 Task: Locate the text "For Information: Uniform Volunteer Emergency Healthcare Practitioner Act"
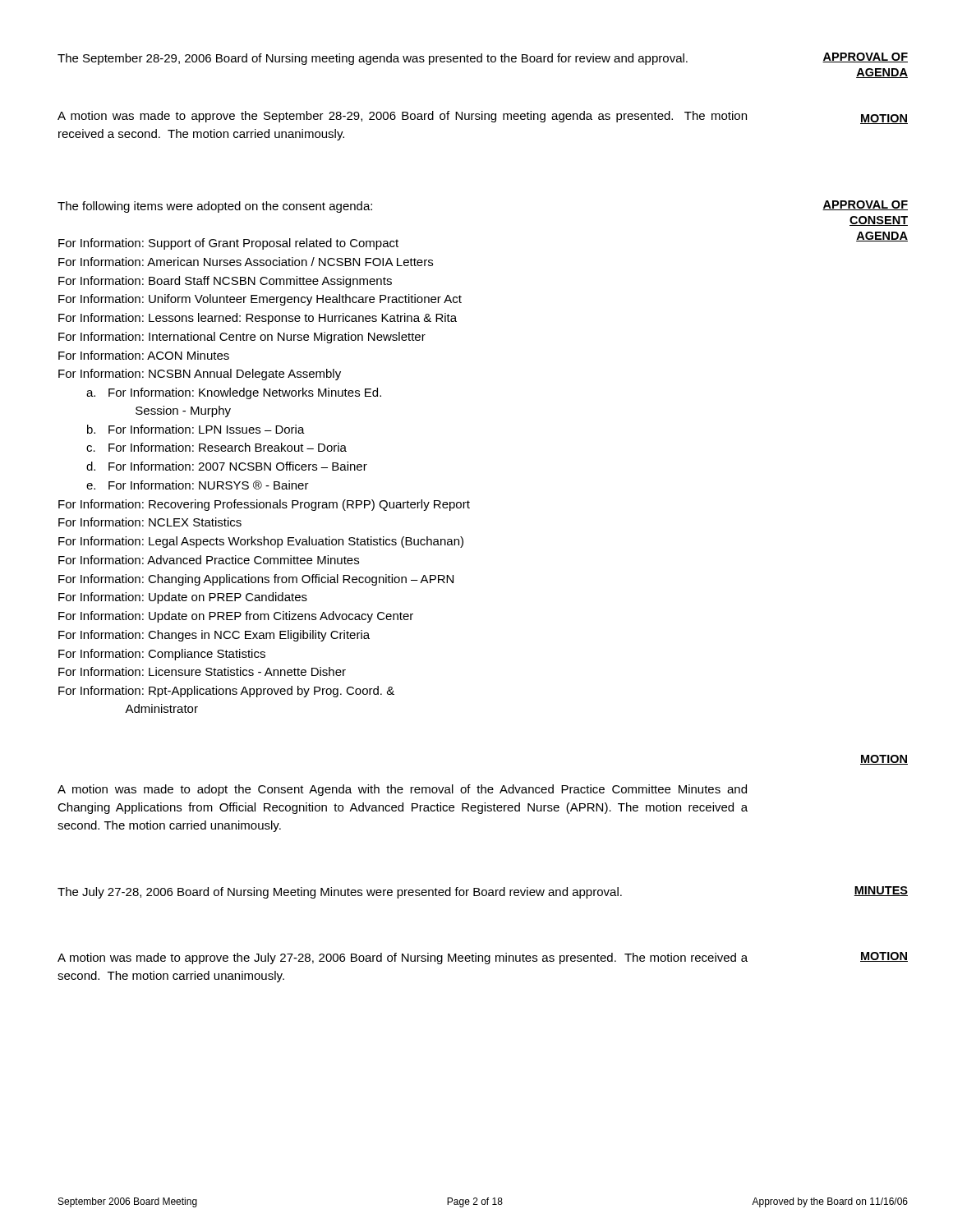[x=260, y=299]
